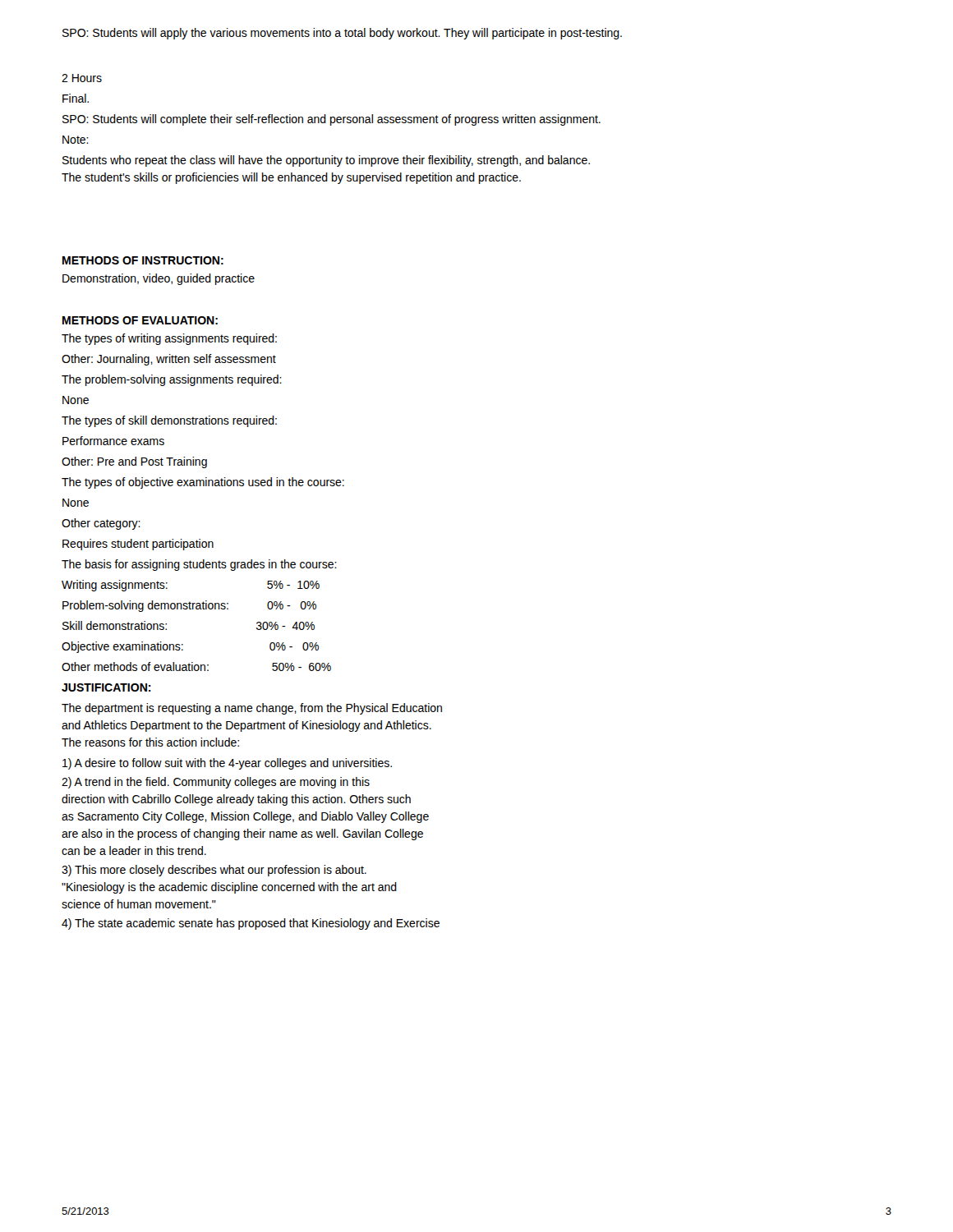Image resolution: width=953 pixels, height=1232 pixels.
Task: Click where it says "Performance exams"
Action: (113, 441)
